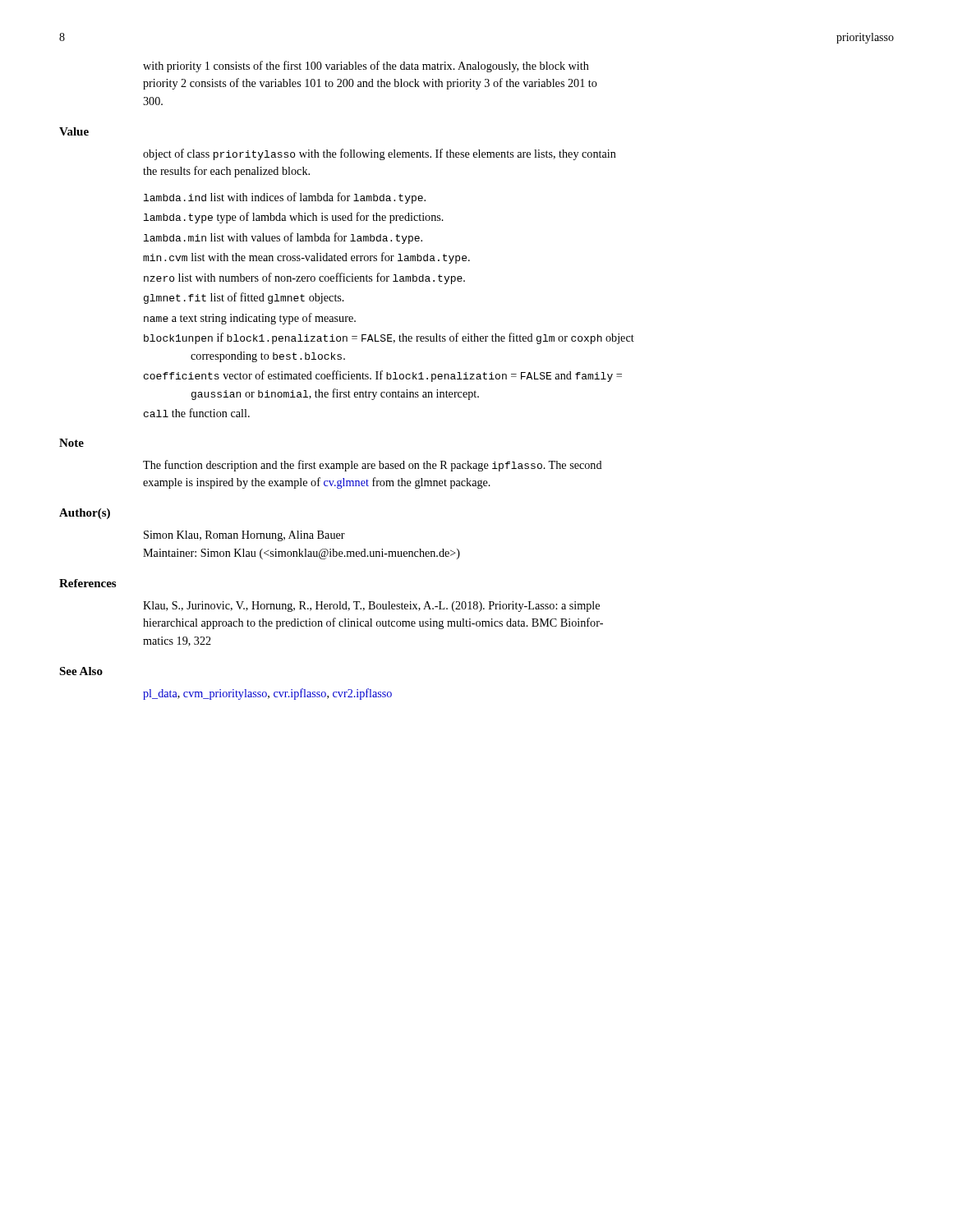
Task: Find the block on this page that starts "with priority 1 consists"
Action: pos(370,83)
